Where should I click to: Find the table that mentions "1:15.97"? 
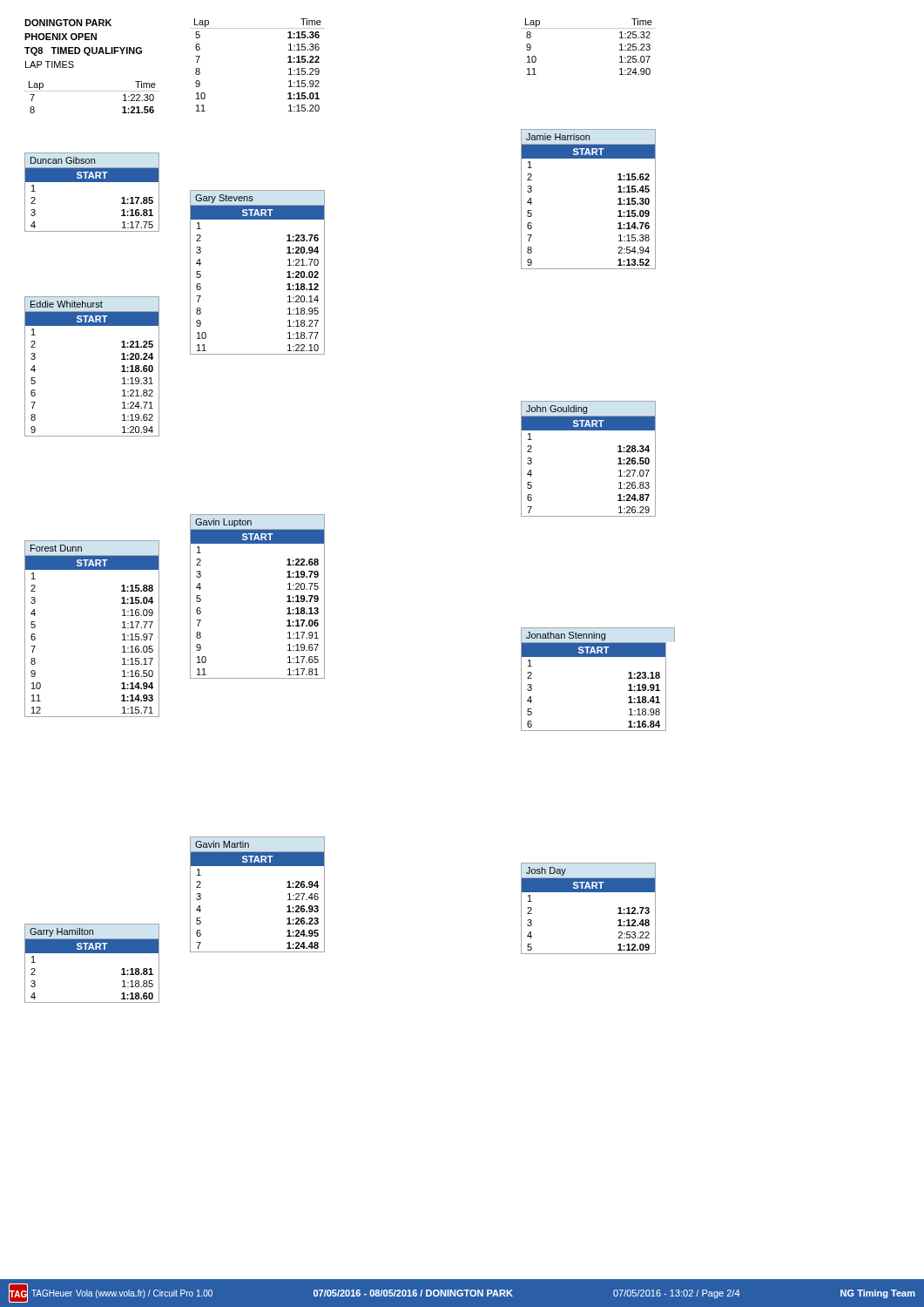pos(92,629)
